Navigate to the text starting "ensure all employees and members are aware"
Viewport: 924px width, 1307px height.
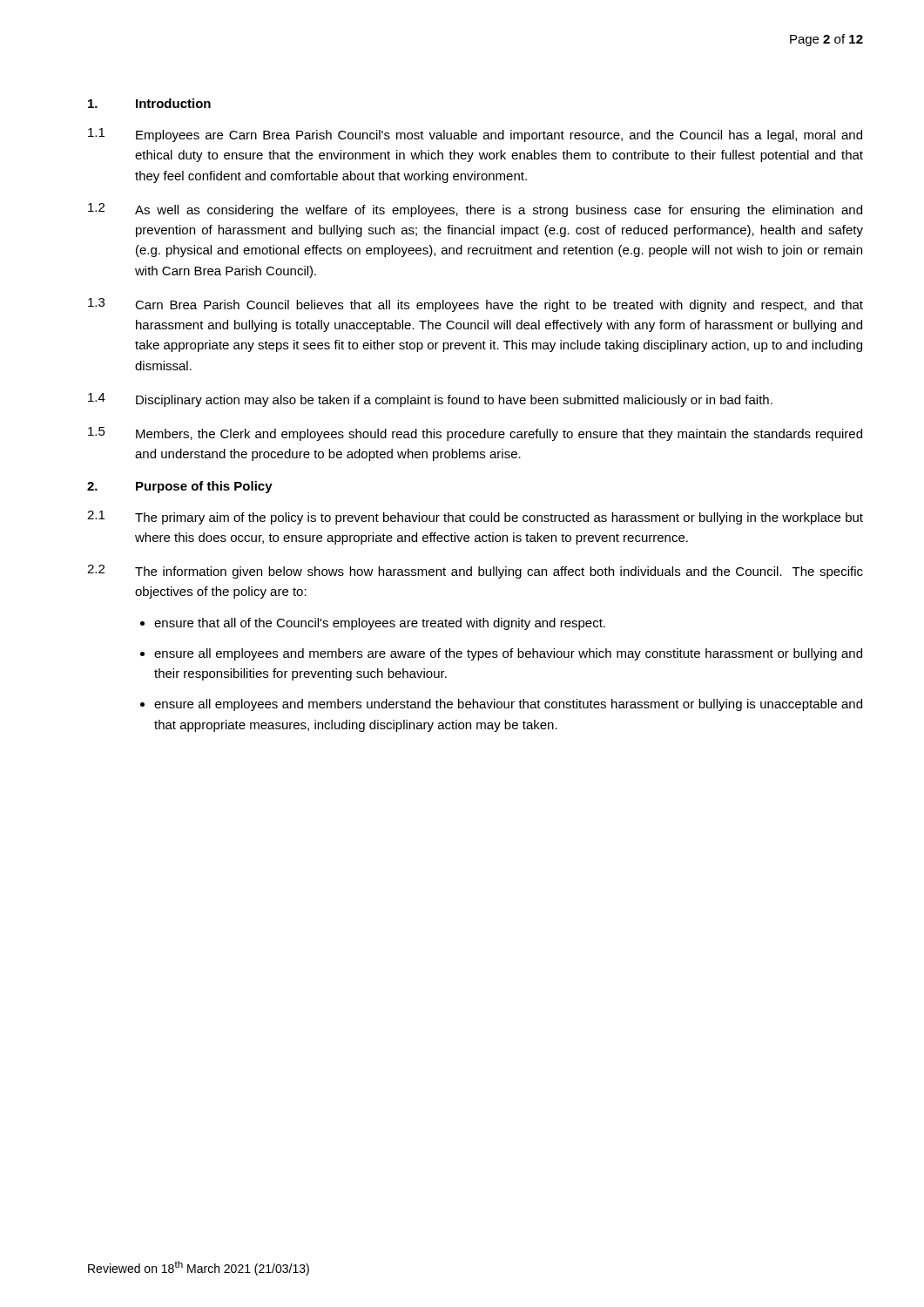point(509,663)
